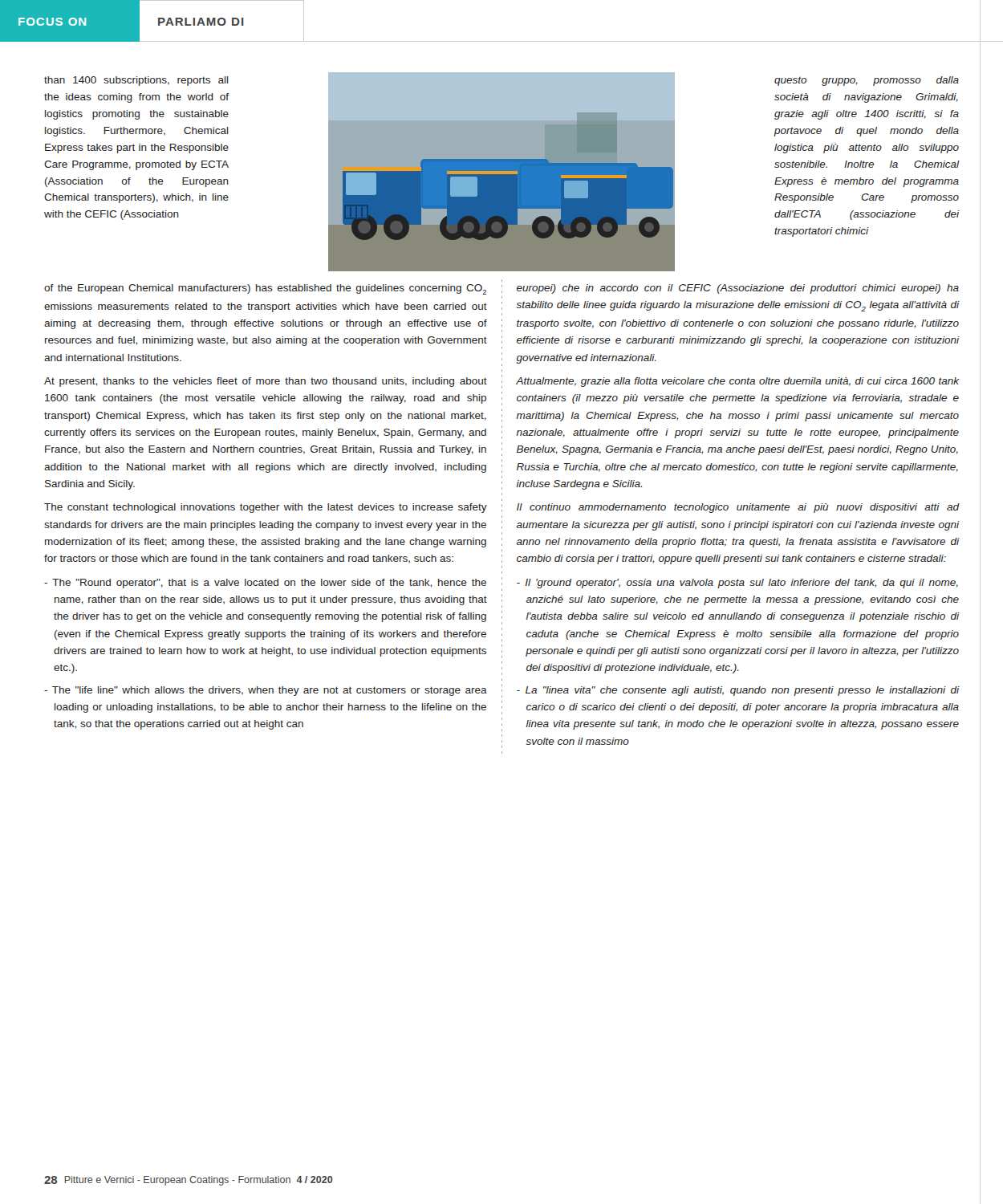
Task: Click on the list item containing "La "linea vita" che"
Action: tap(738, 715)
